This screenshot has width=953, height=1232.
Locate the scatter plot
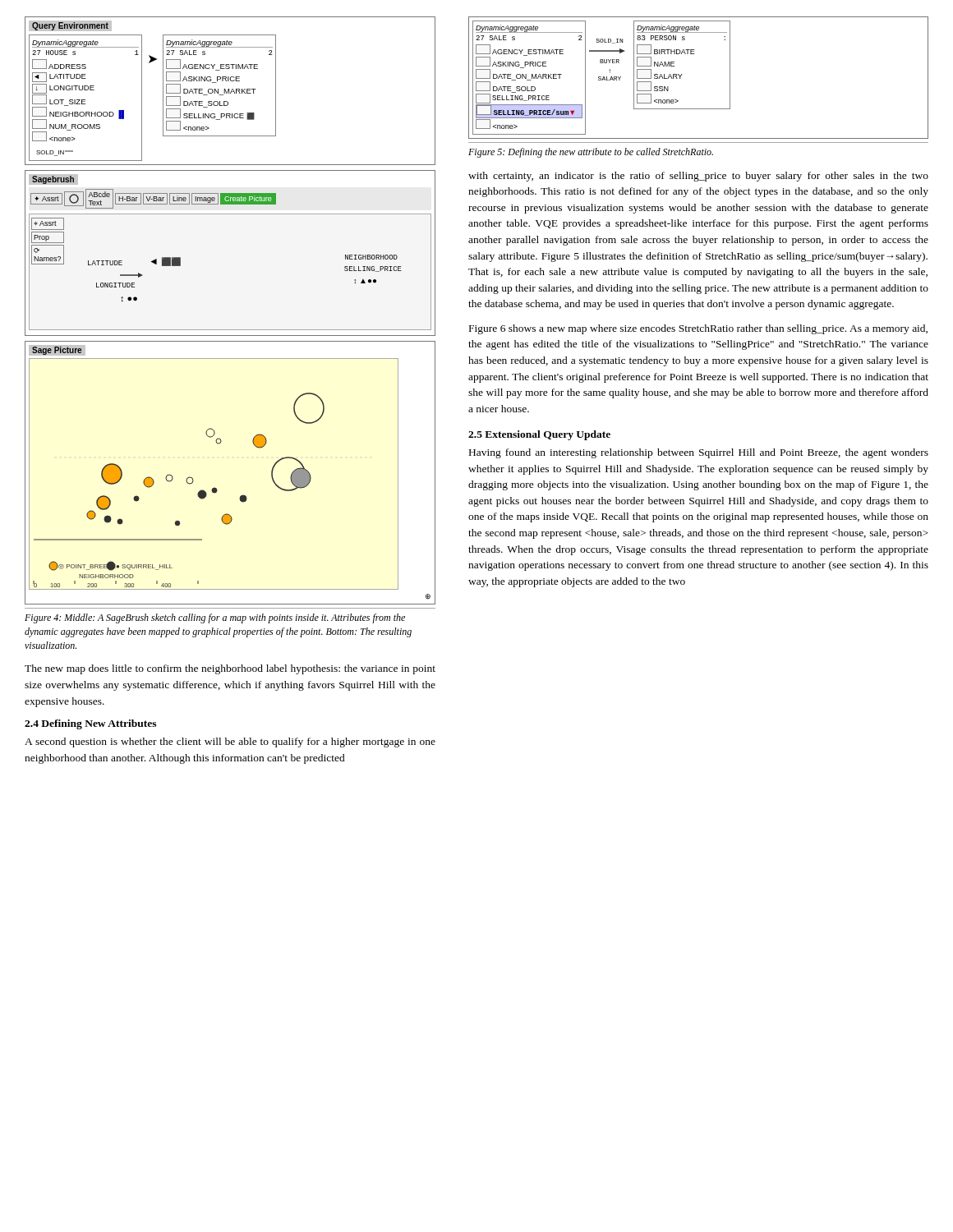pyautogui.click(x=230, y=473)
